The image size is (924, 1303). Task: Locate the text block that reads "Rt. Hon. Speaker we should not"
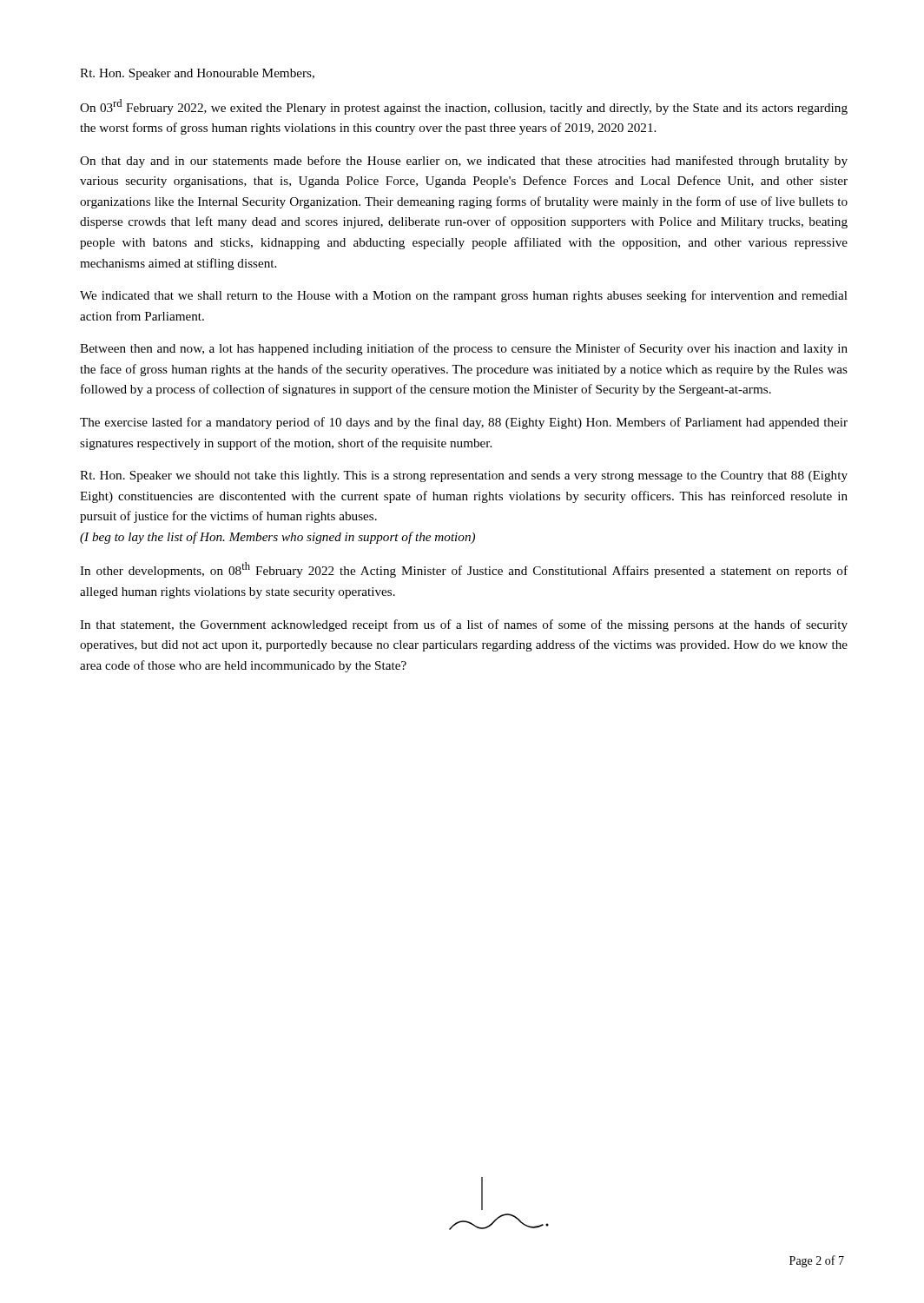coord(464,505)
